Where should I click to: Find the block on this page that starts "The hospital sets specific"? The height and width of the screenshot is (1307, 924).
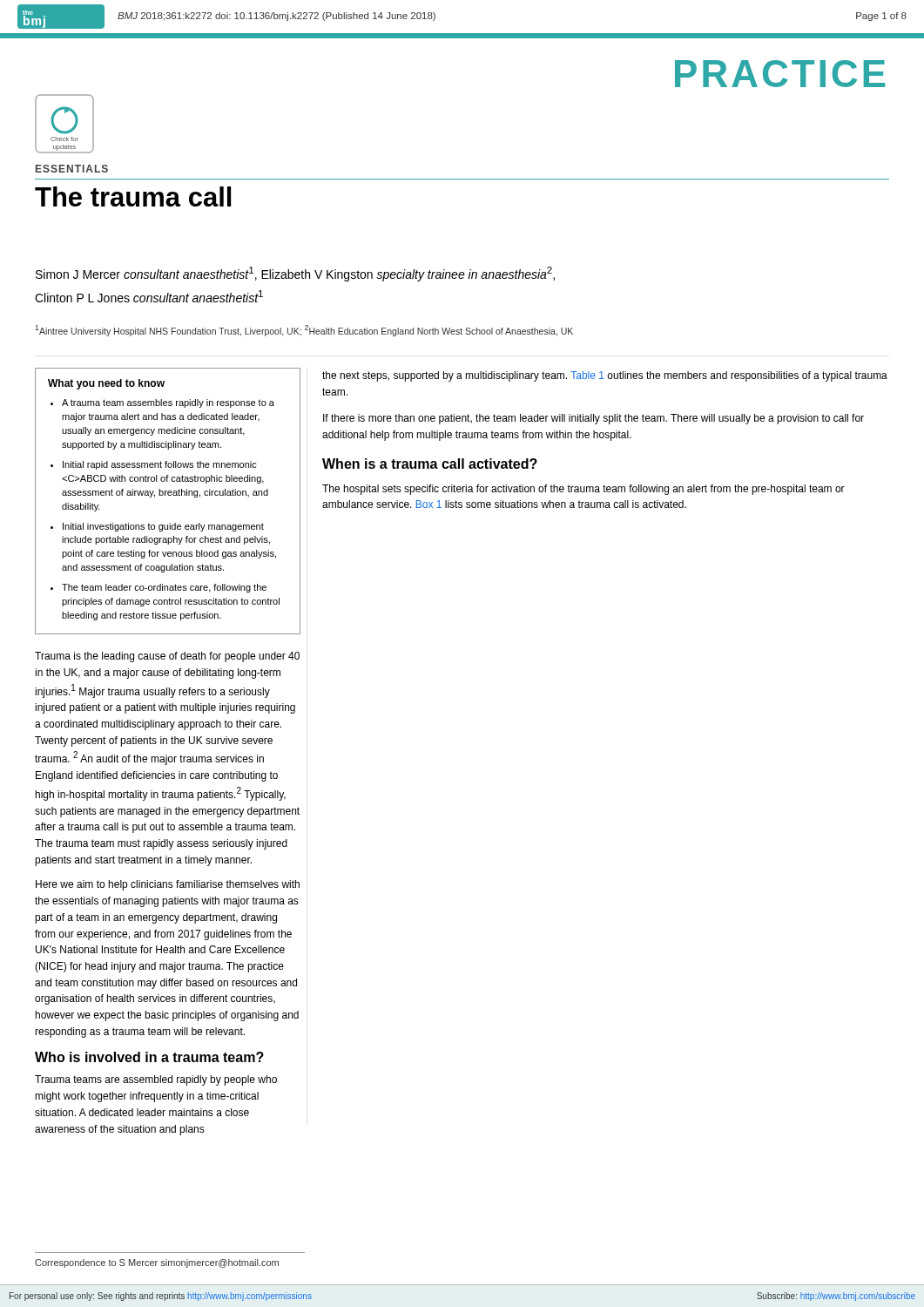[x=583, y=497]
